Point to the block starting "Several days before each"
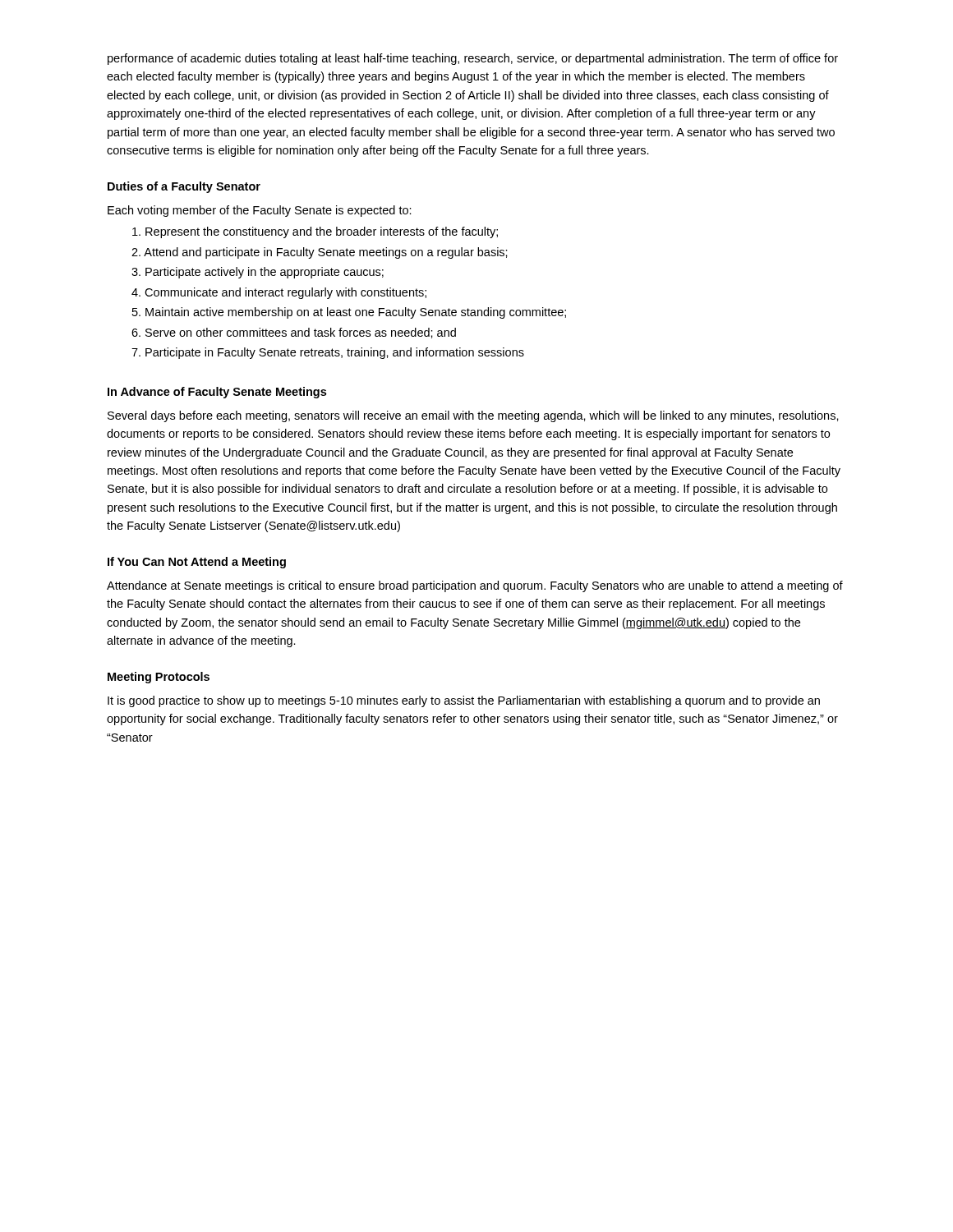Viewport: 953px width, 1232px height. coord(474,471)
